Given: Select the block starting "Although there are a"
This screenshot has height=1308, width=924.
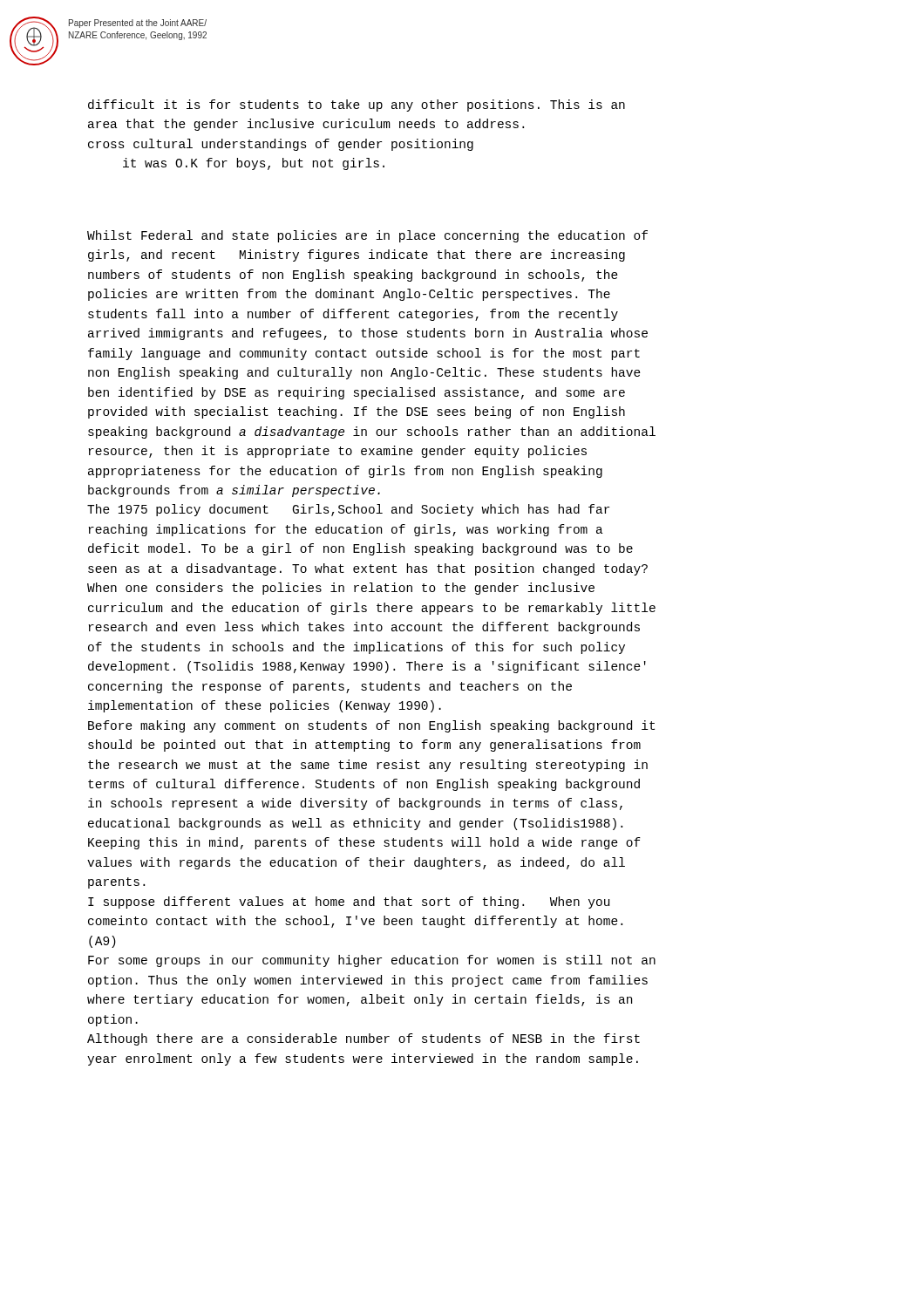Looking at the screenshot, I should click(364, 1049).
